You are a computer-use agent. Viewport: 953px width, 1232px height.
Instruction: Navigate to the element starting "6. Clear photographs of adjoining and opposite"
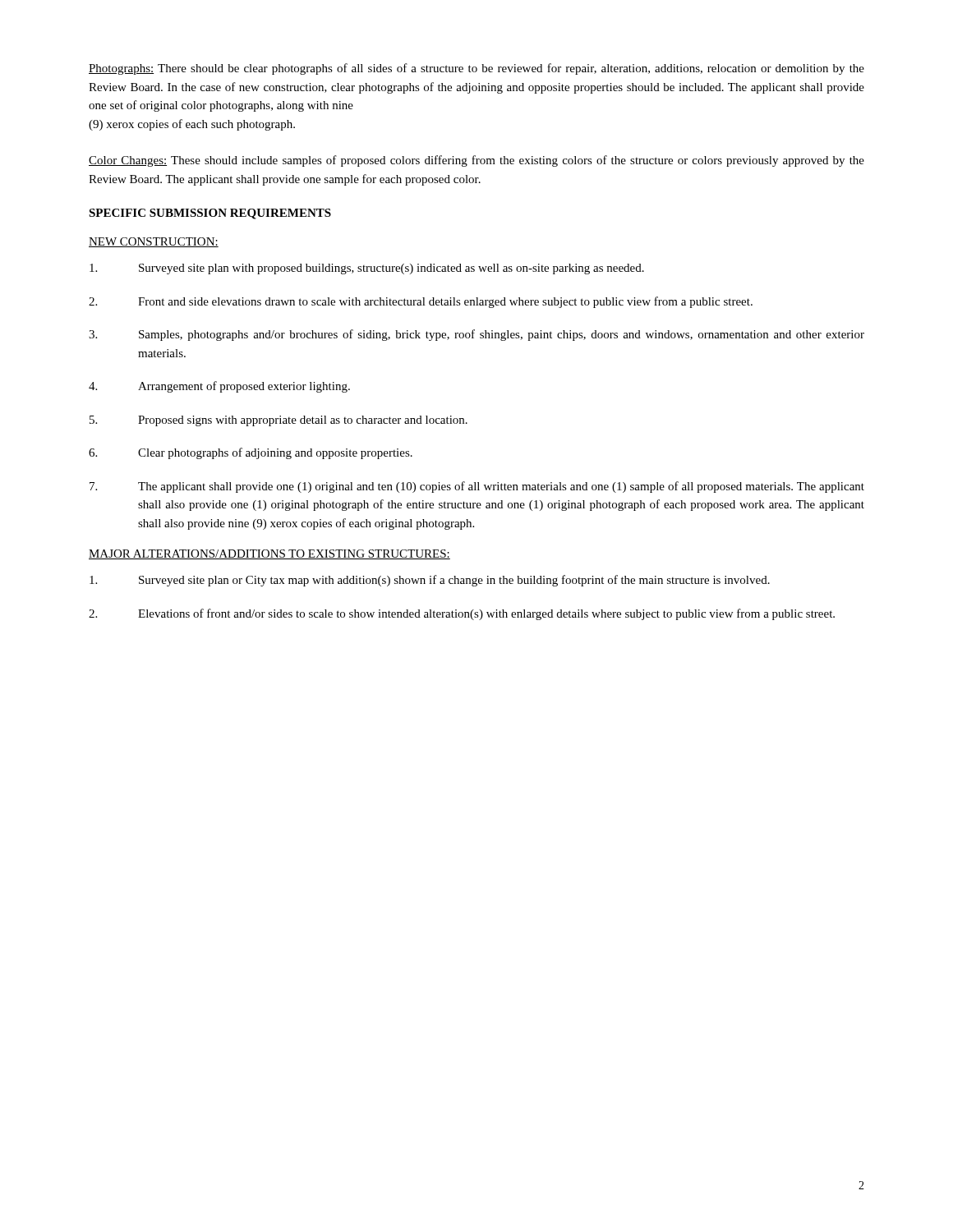coord(251,453)
